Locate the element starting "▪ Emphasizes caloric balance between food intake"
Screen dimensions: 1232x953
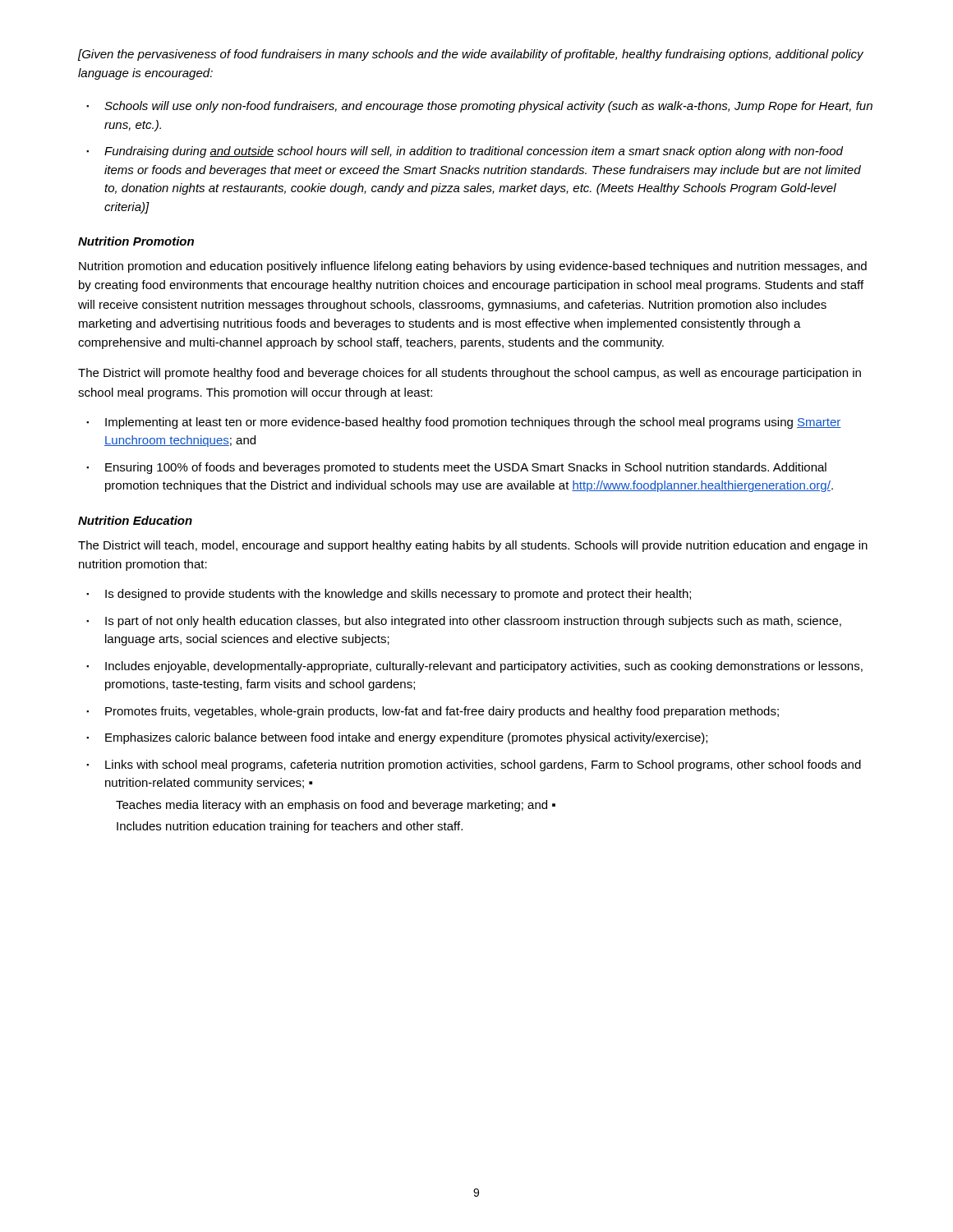(x=476, y=738)
